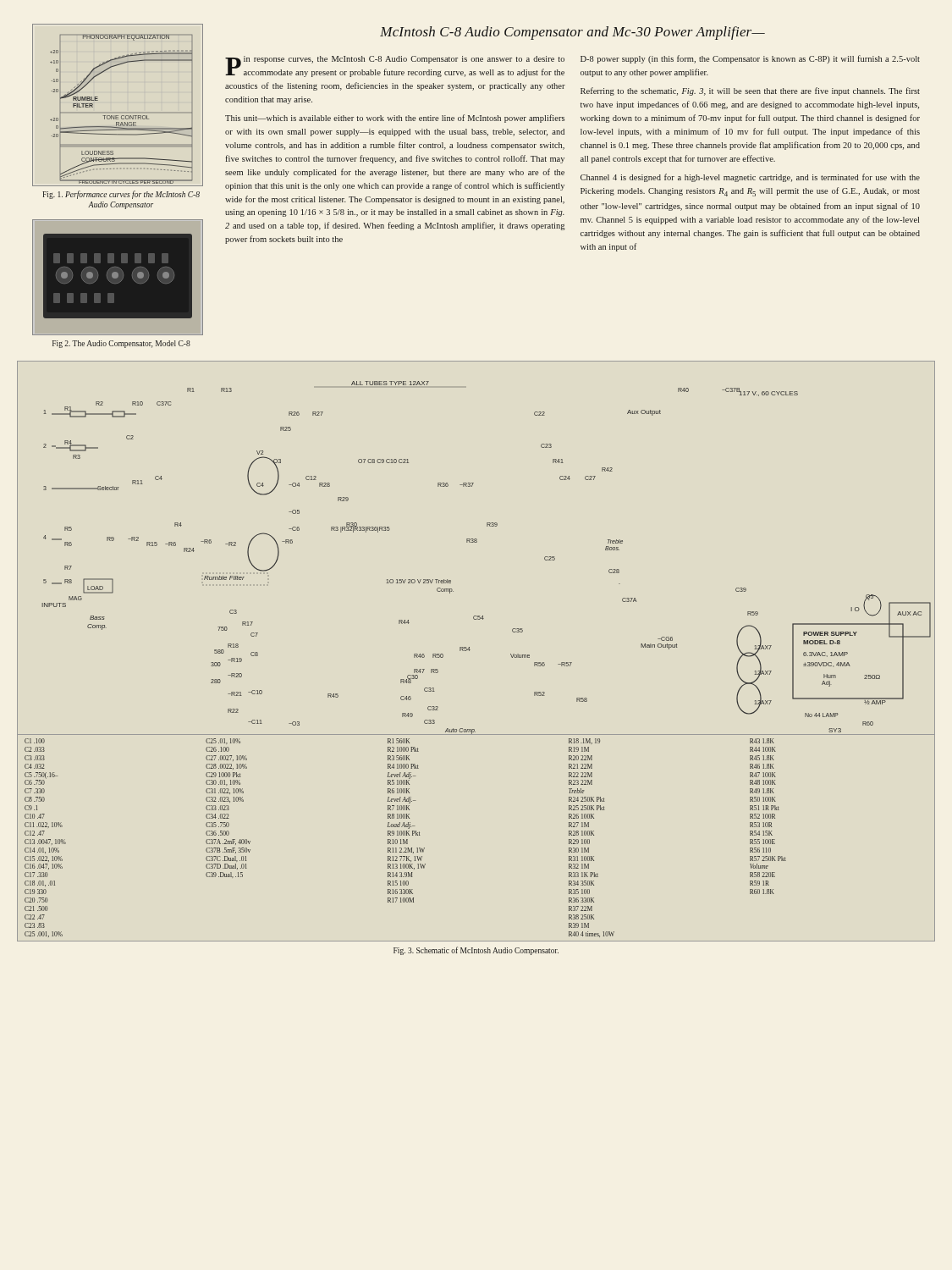Locate the photo

(121, 277)
